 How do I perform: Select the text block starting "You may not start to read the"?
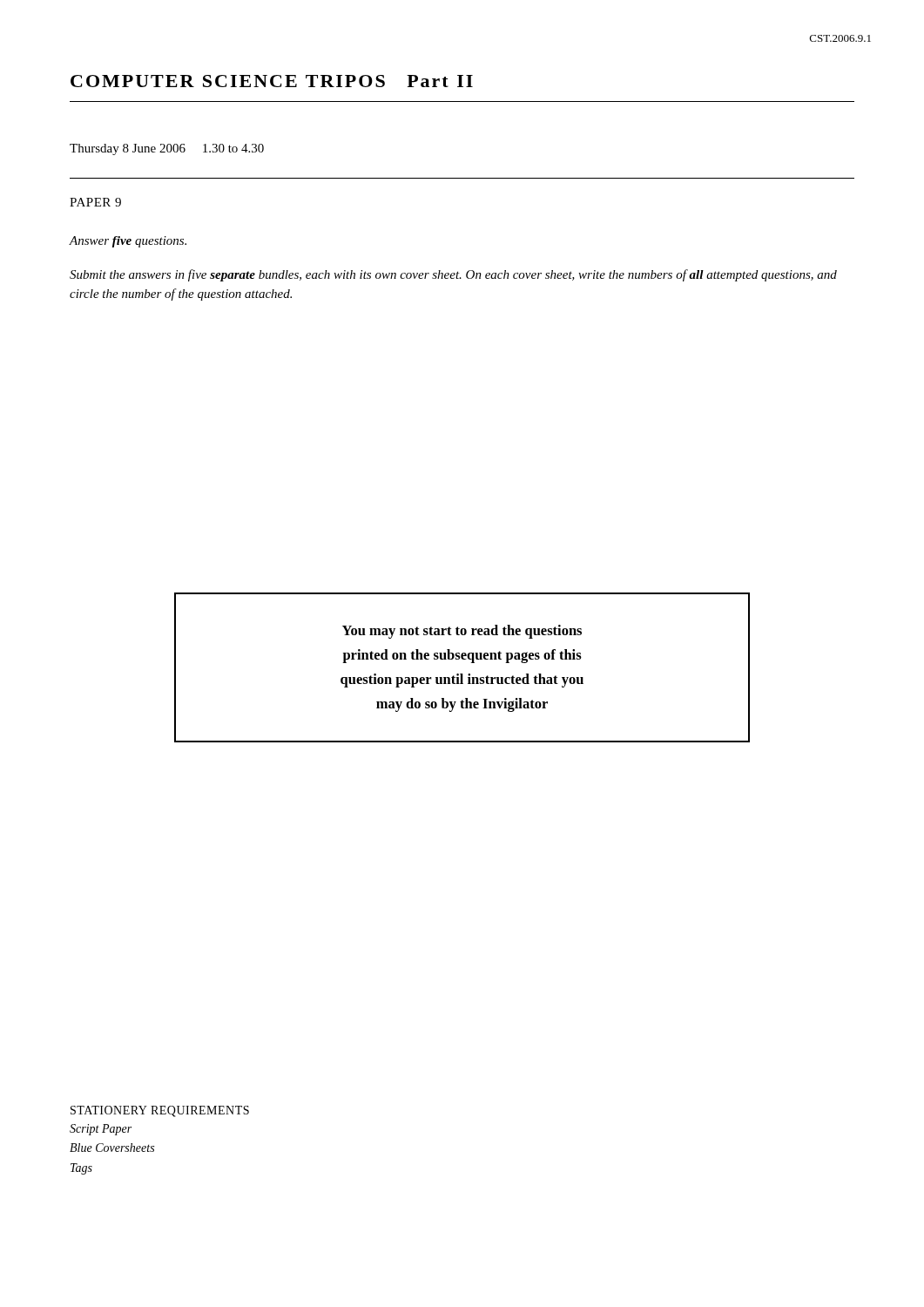(462, 667)
